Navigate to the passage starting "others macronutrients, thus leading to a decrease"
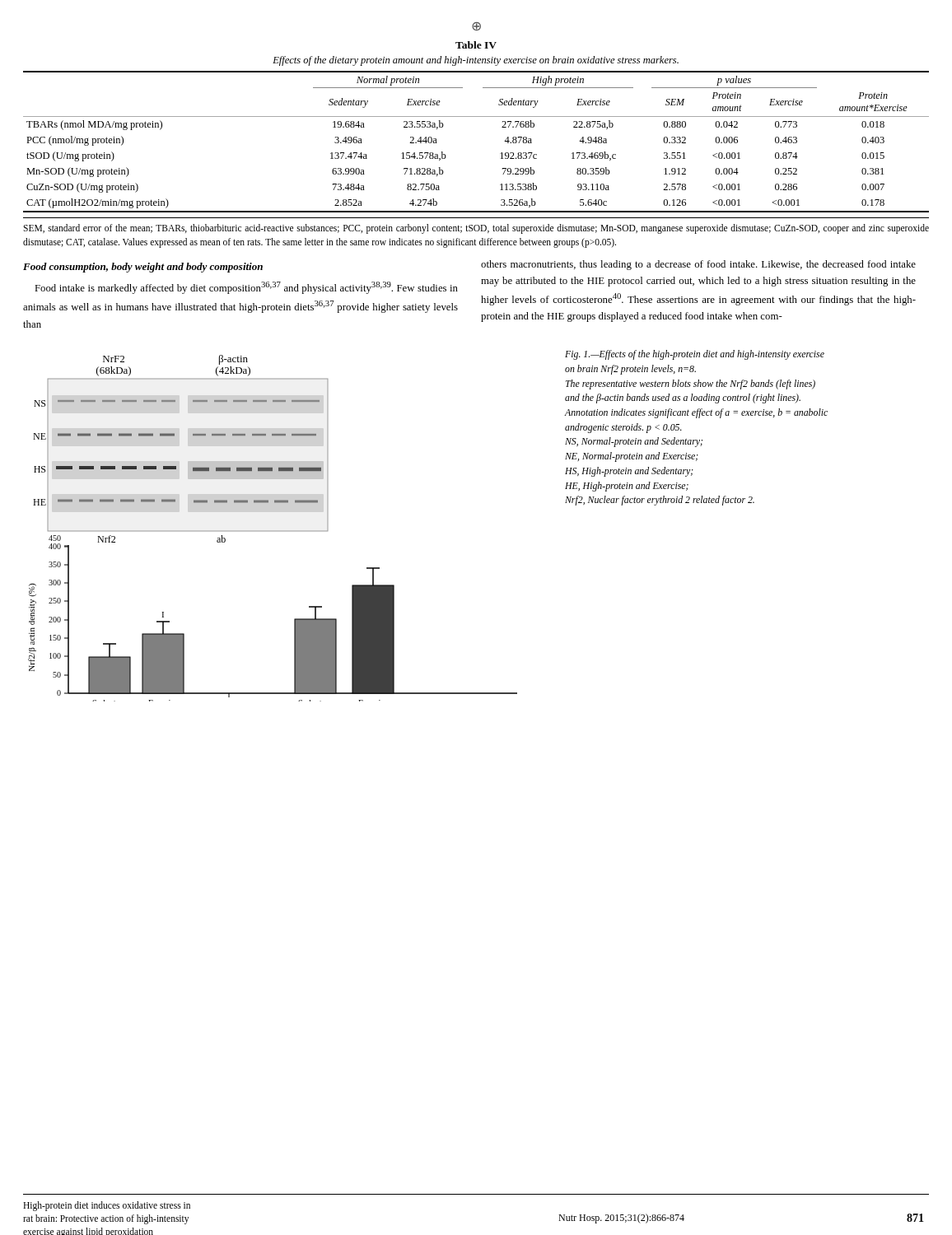The width and height of the screenshot is (952, 1235). tap(698, 290)
